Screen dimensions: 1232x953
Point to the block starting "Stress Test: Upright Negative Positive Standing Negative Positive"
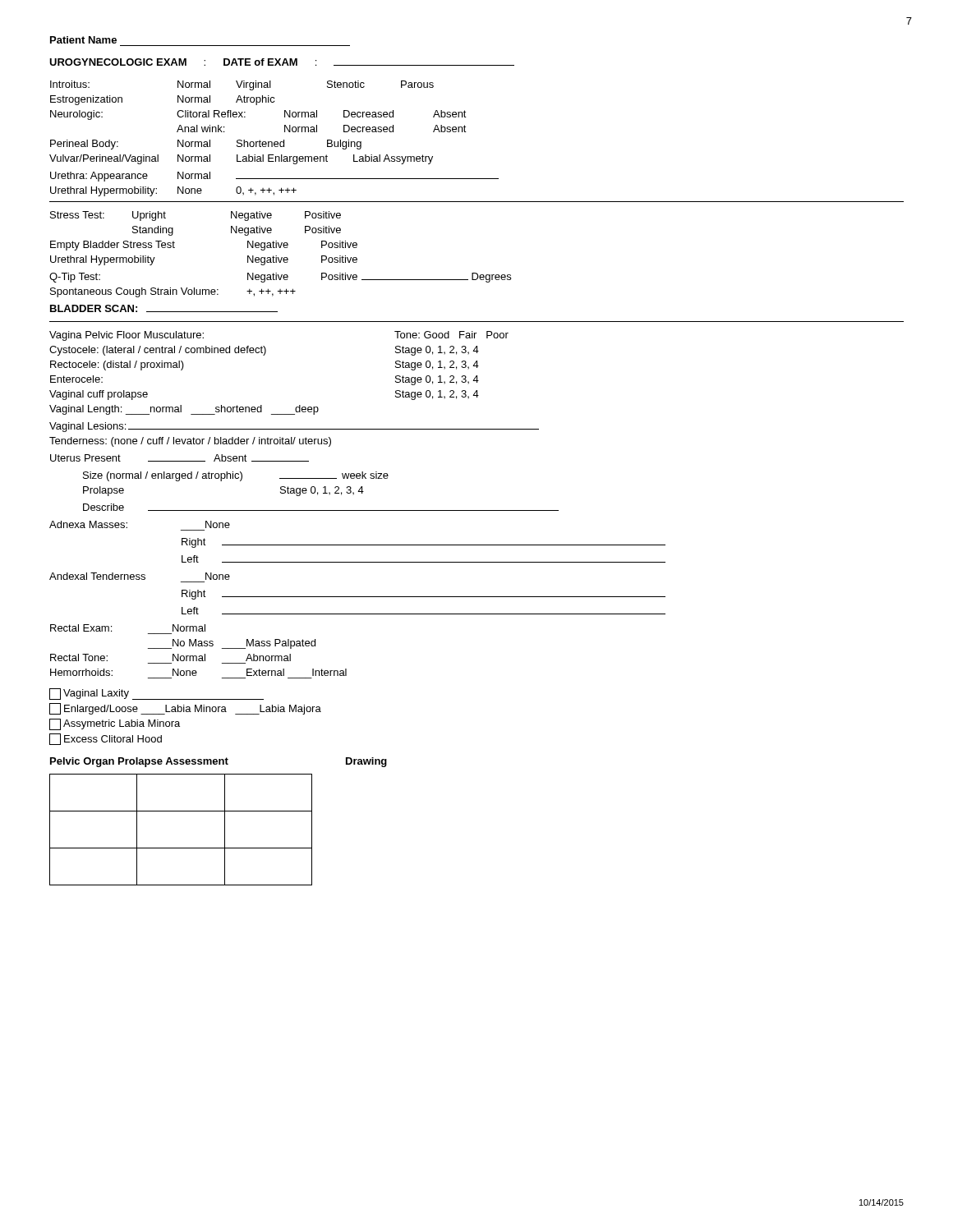point(476,262)
